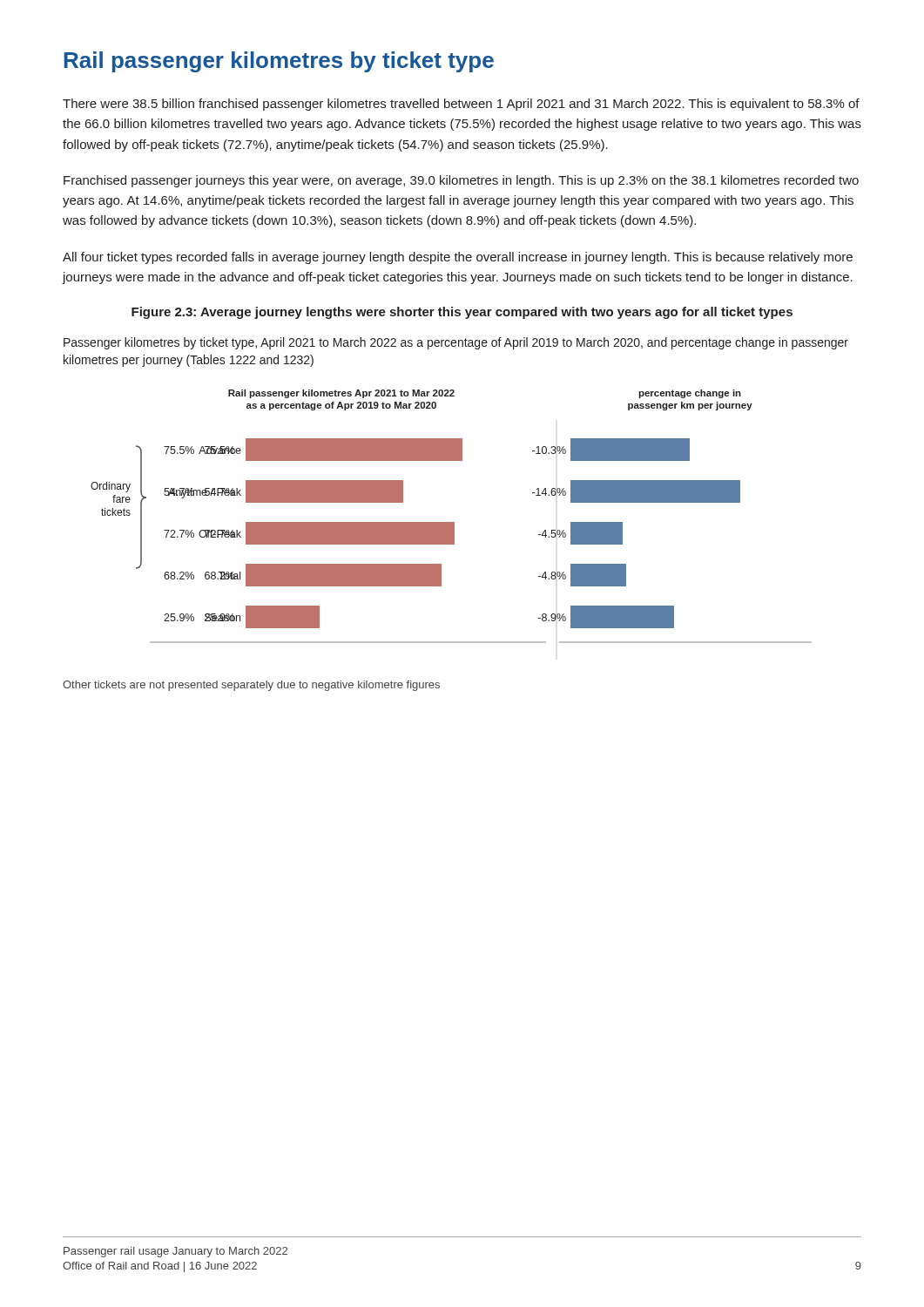Point to the block beginning "There were 38.5 billion franchised passenger kilometres travelled"
Screen dimensions: 1307x924
[462, 124]
